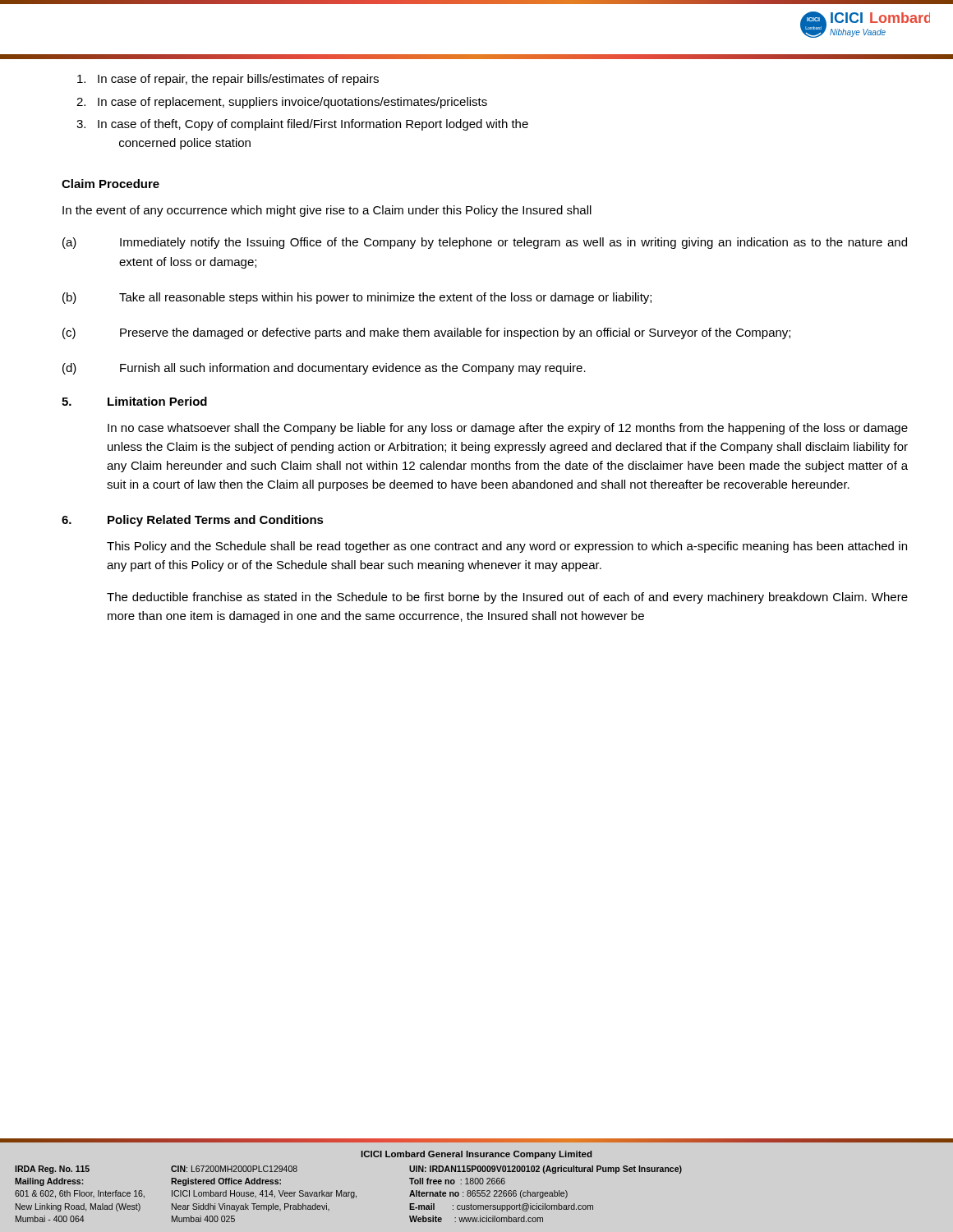Navigate to the region starting "(b) Take all reasonable steps"
Screen dimensions: 1232x953
(357, 297)
